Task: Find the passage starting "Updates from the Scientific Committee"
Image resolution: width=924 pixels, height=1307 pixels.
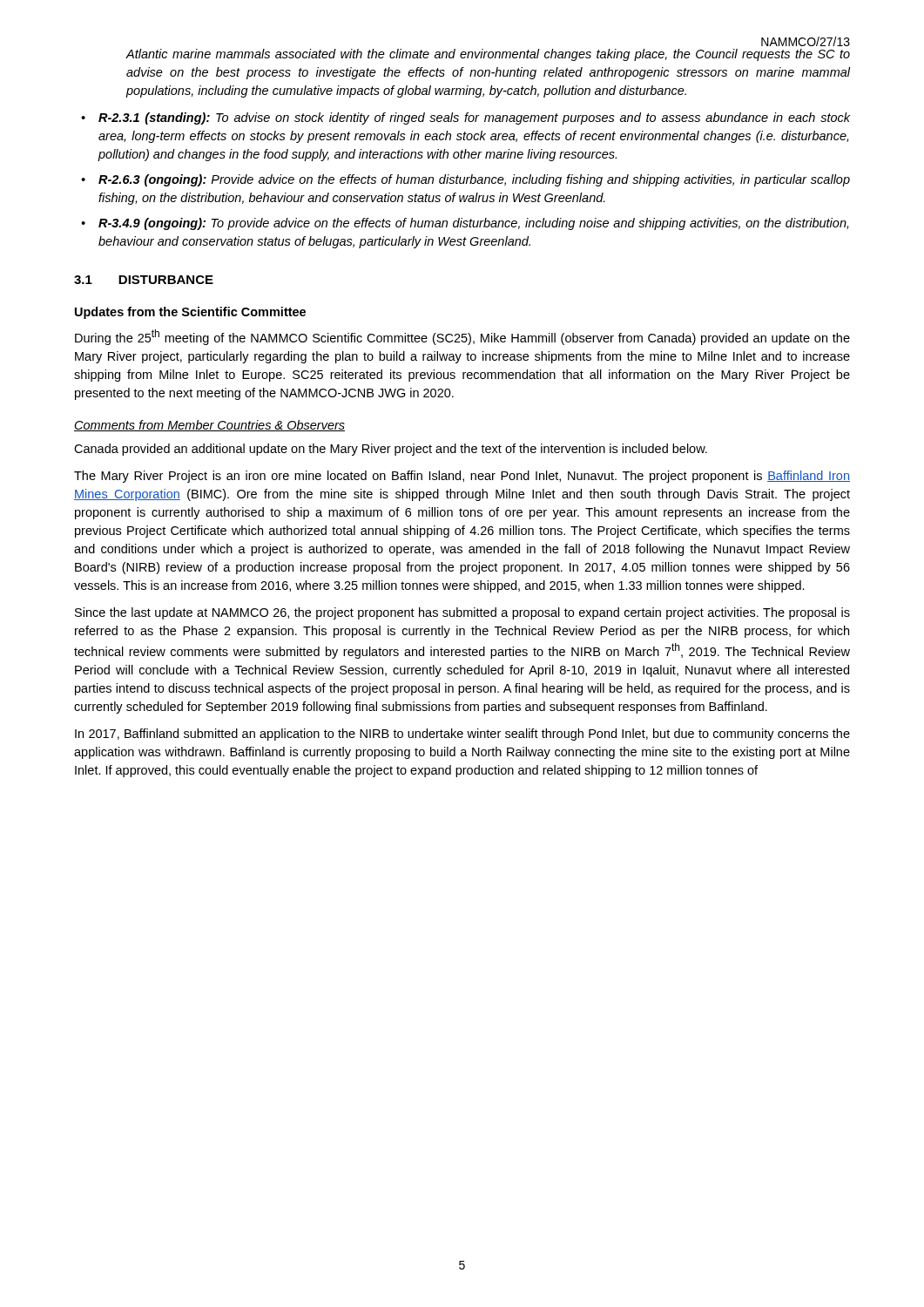Action: [x=190, y=312]
